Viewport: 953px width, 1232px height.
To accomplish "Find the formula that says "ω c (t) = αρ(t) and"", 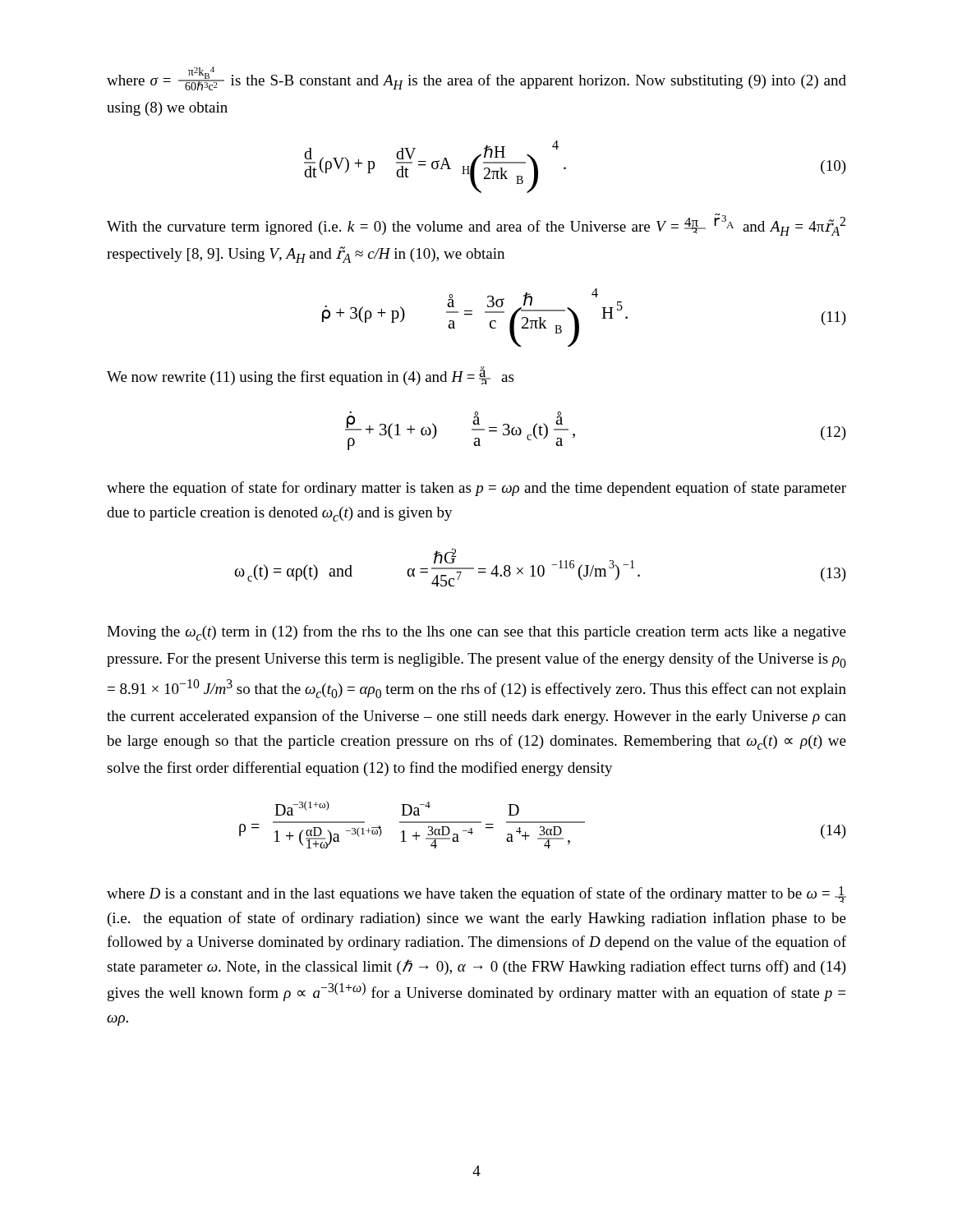I will (x=540, y=573).
